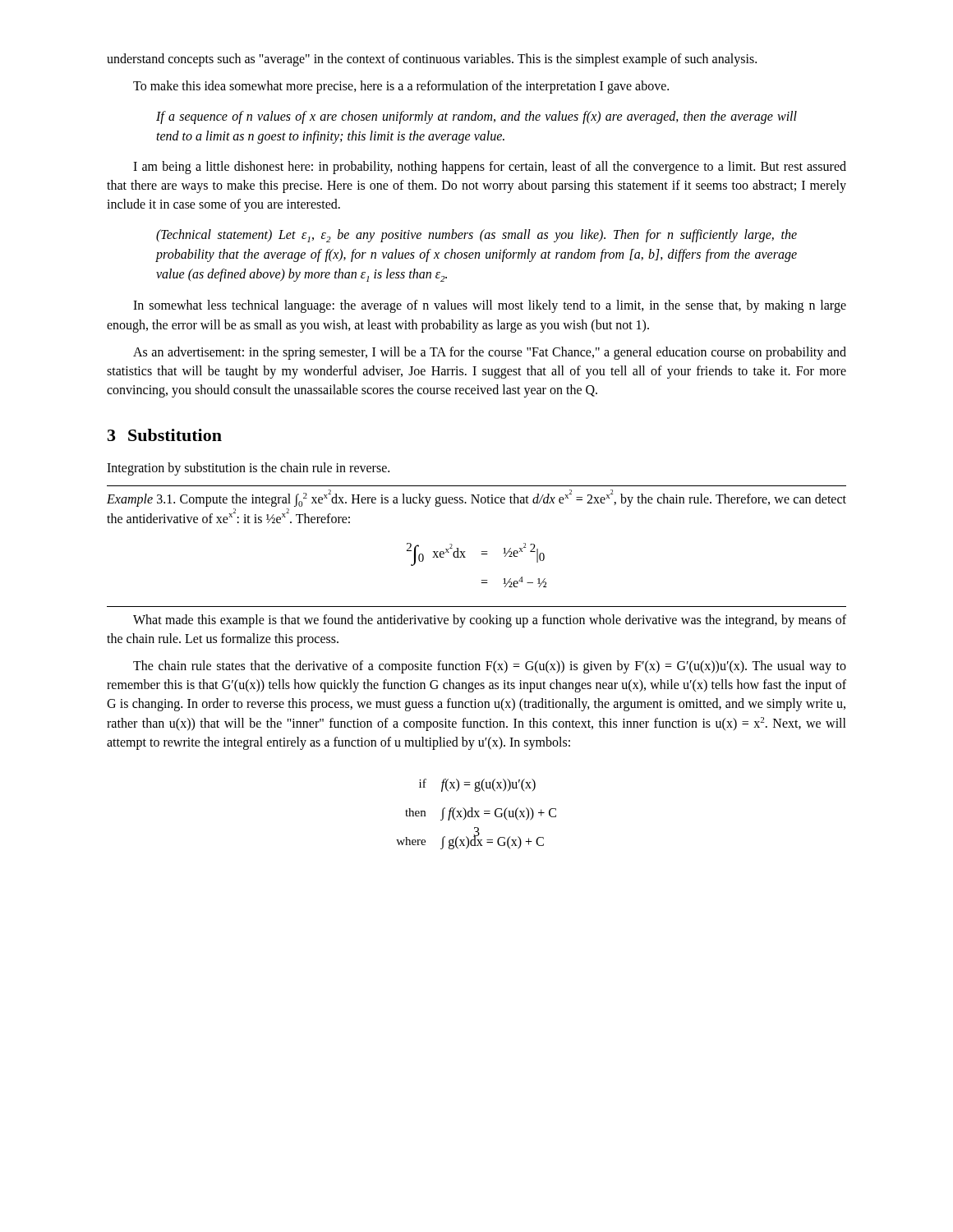Screen dimensions: 1232x953
Task: Navigate to the block starting "What made this example is"
Action: click(476, 681)
